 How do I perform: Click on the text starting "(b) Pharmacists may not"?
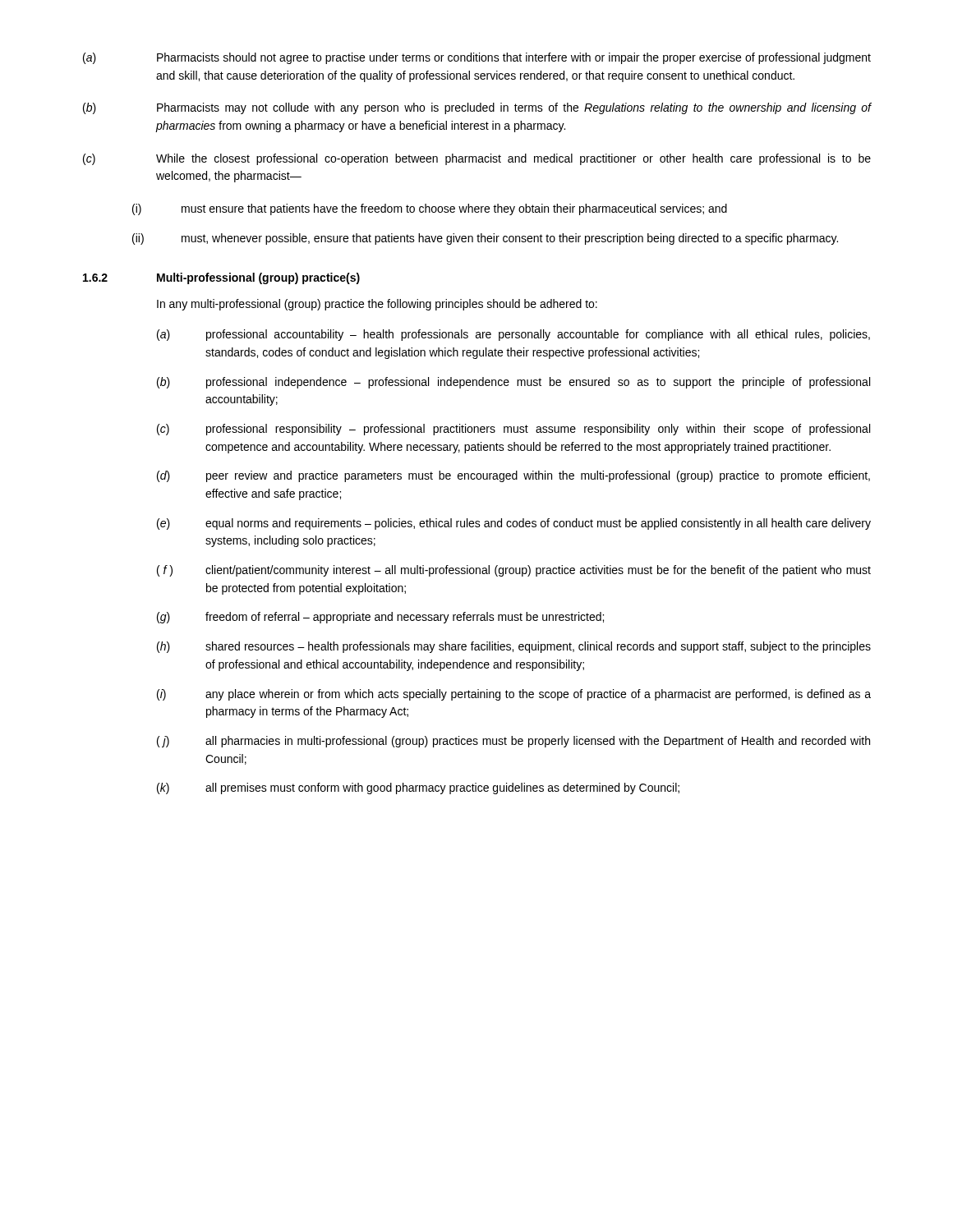476,117
